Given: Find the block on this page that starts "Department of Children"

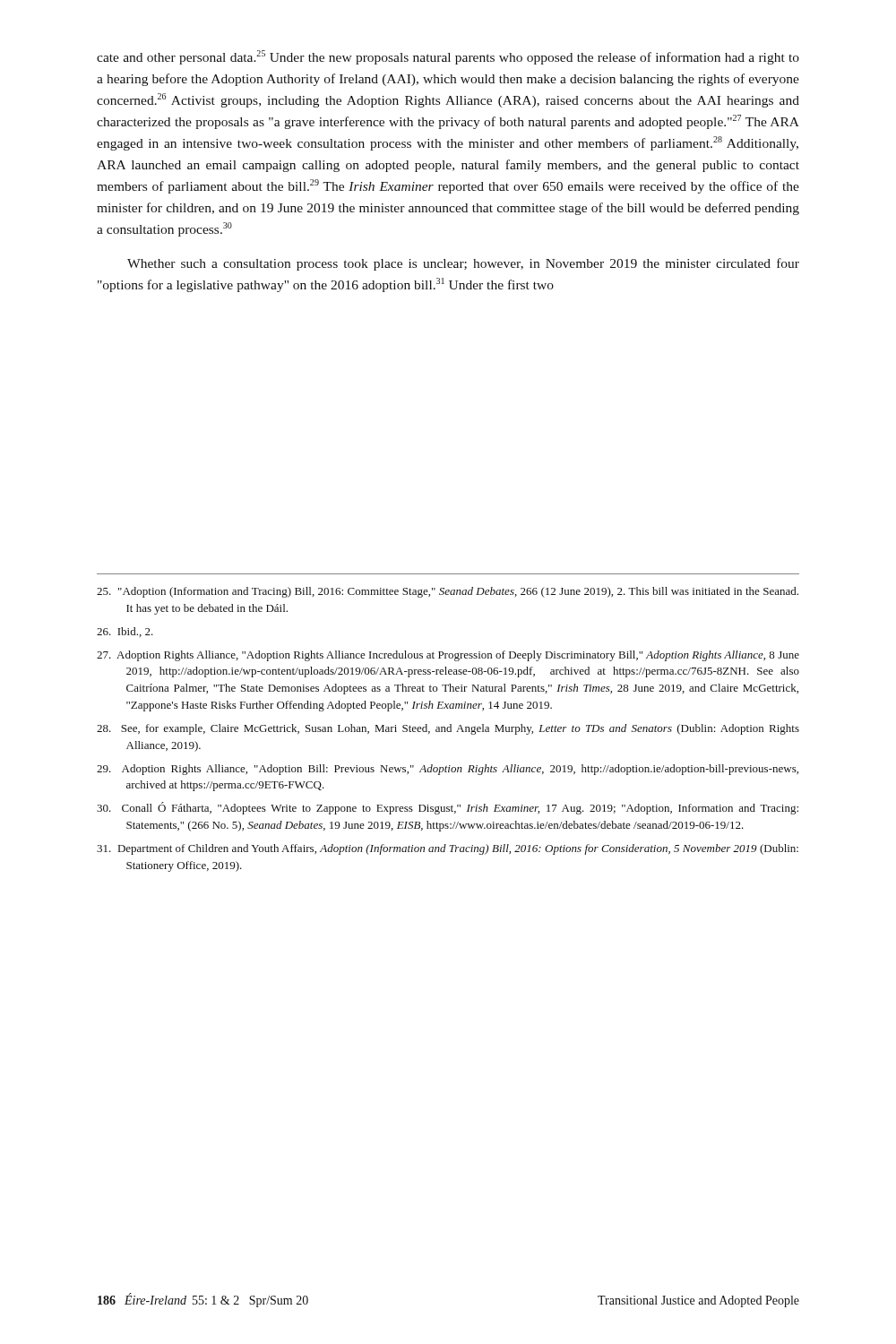Looking at the screenshot, I should click(448, 856).
